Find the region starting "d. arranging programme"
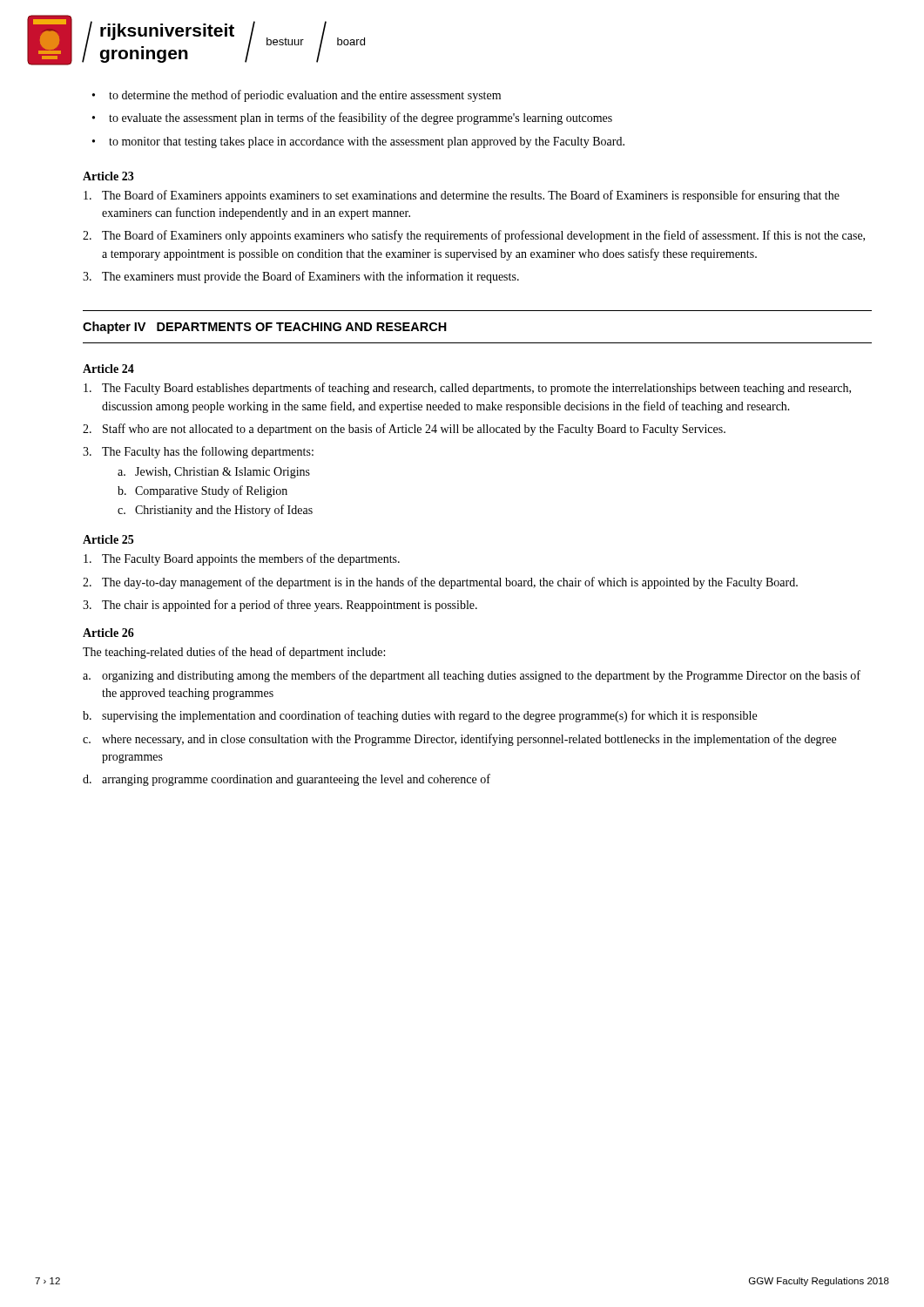The width and height of the screenshot is (924, 1307). click(286, 780)
